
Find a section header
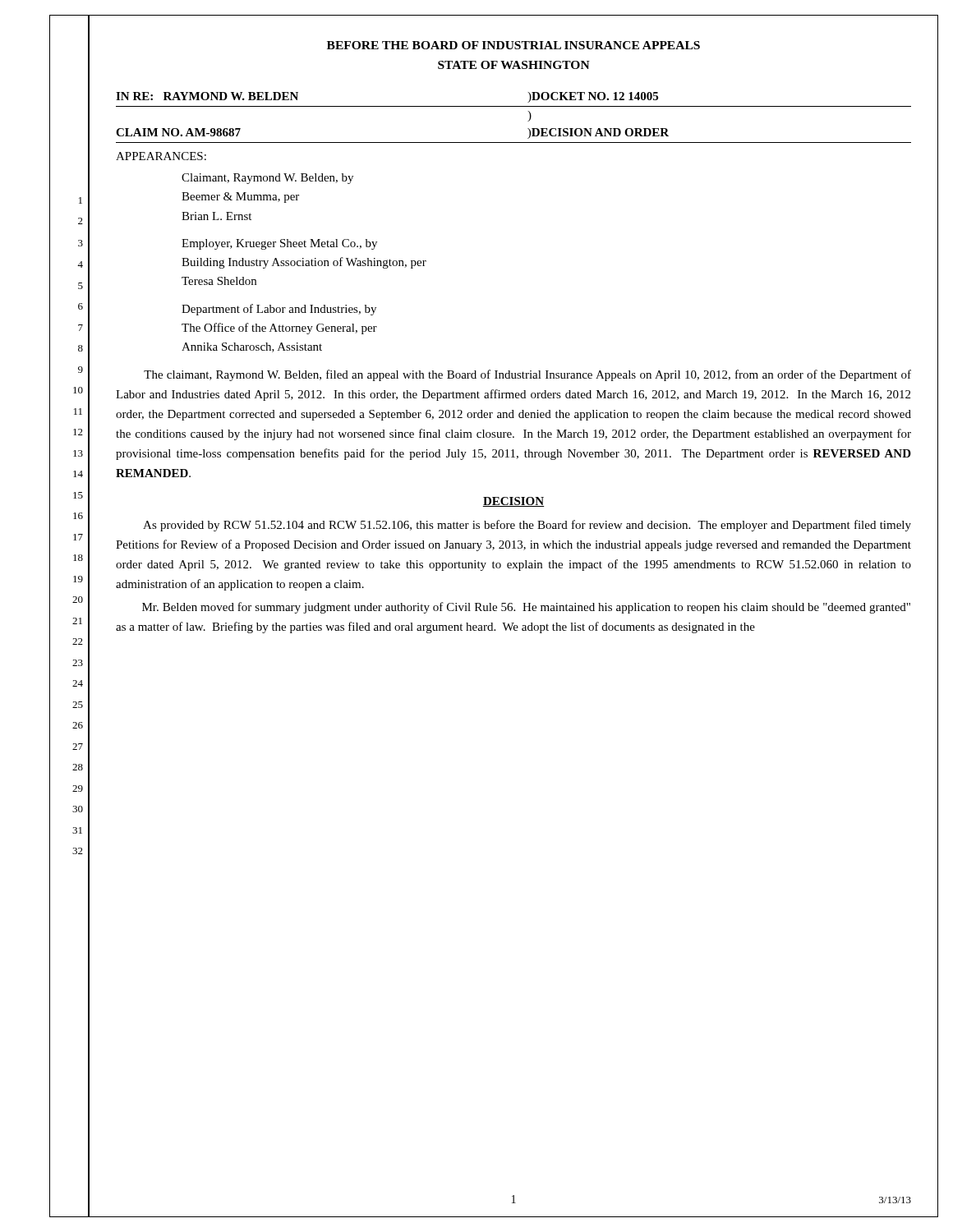513,501
